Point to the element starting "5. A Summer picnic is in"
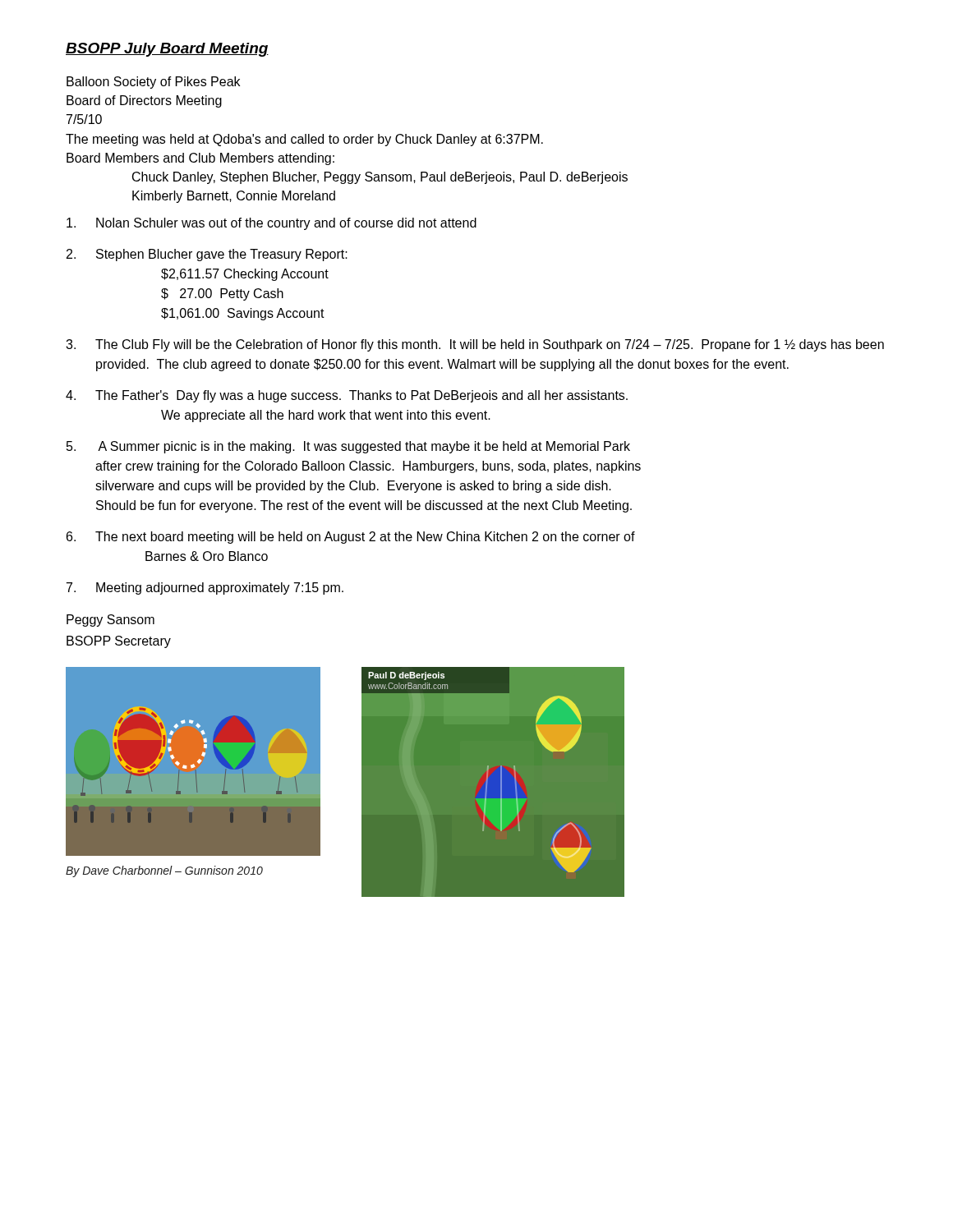The width and height of the screenshot is (953, 1232). 476,477
